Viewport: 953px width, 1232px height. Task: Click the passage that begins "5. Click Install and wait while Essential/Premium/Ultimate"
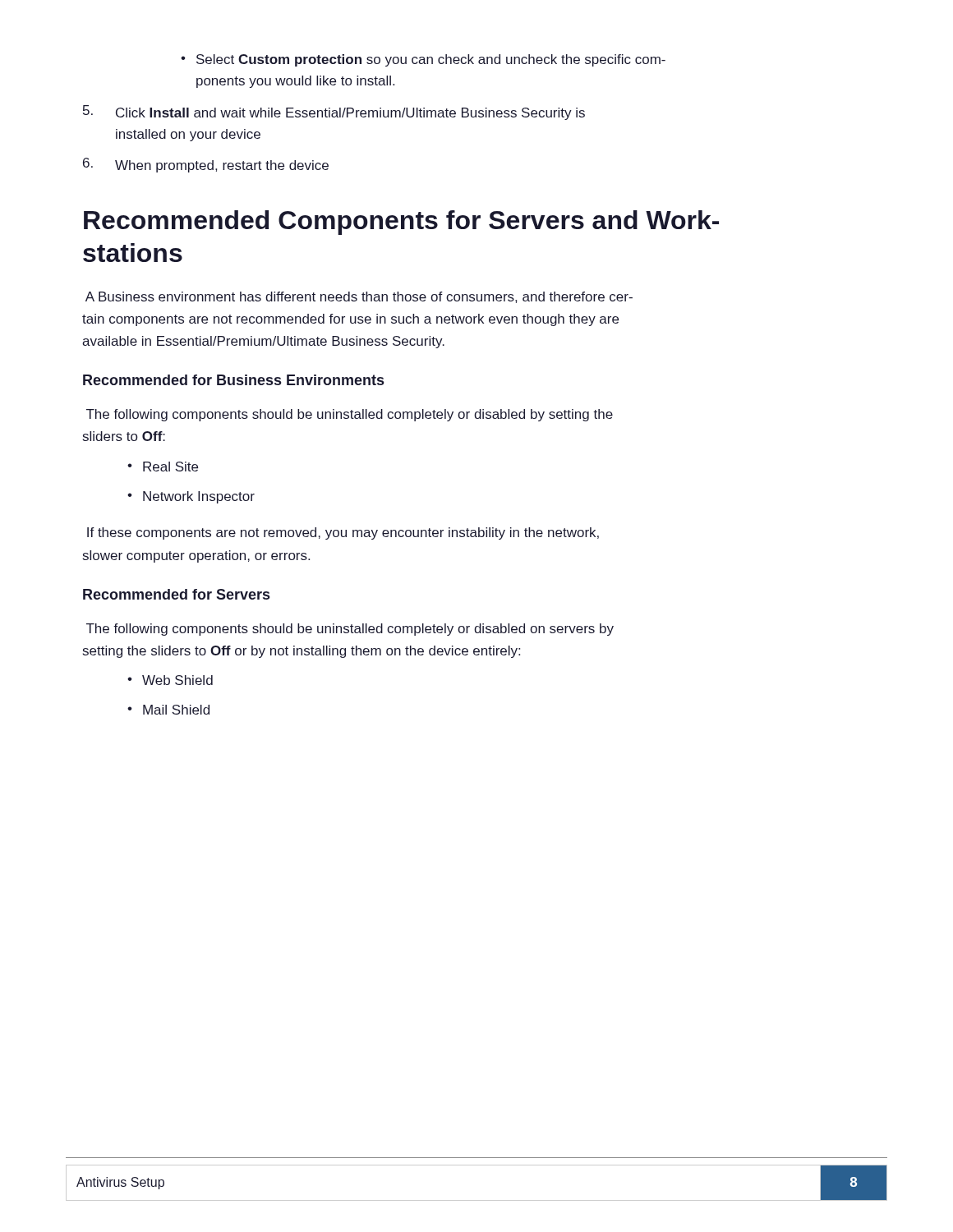[x=485, y=124]
